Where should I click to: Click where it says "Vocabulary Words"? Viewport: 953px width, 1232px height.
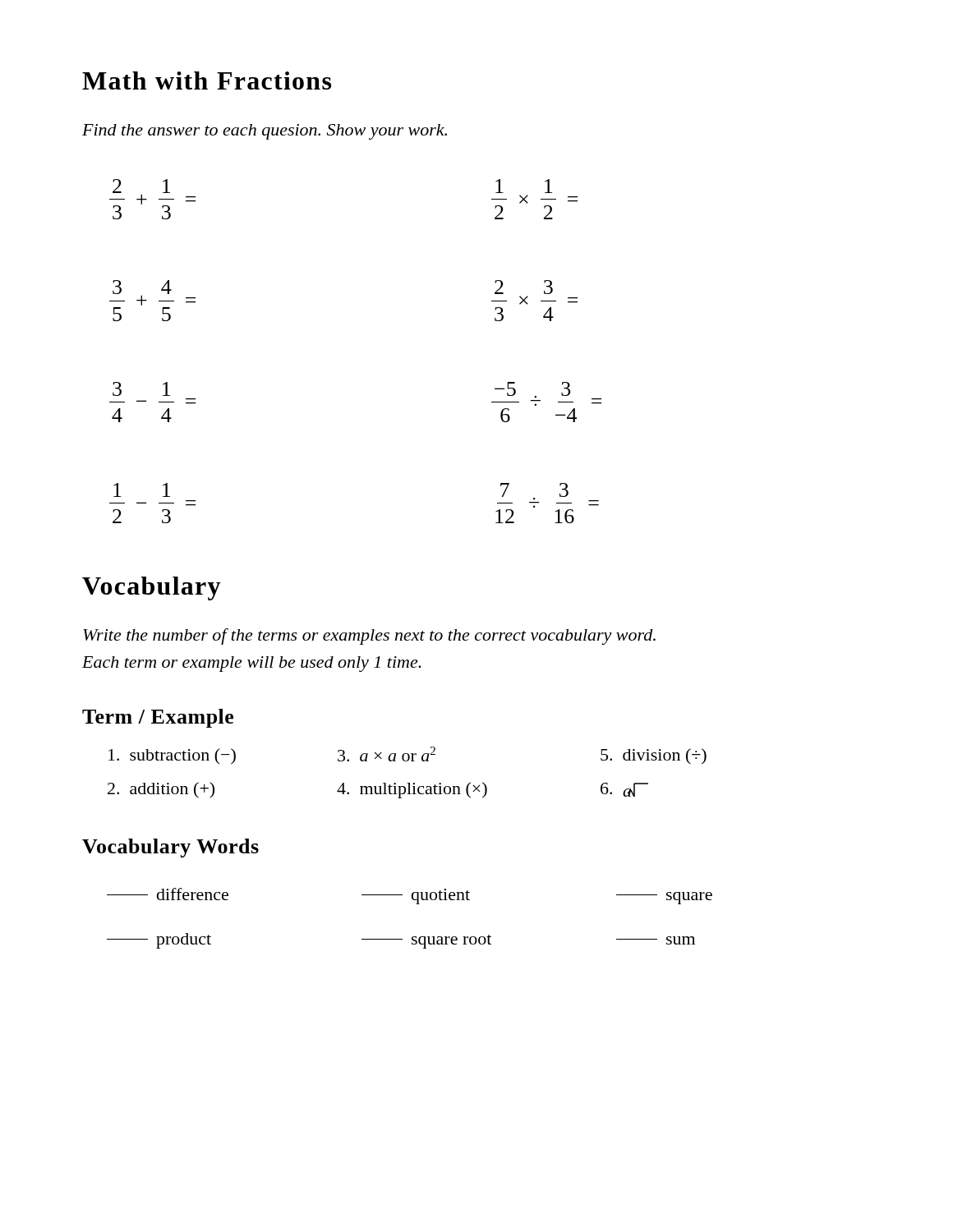coord(171,846)
